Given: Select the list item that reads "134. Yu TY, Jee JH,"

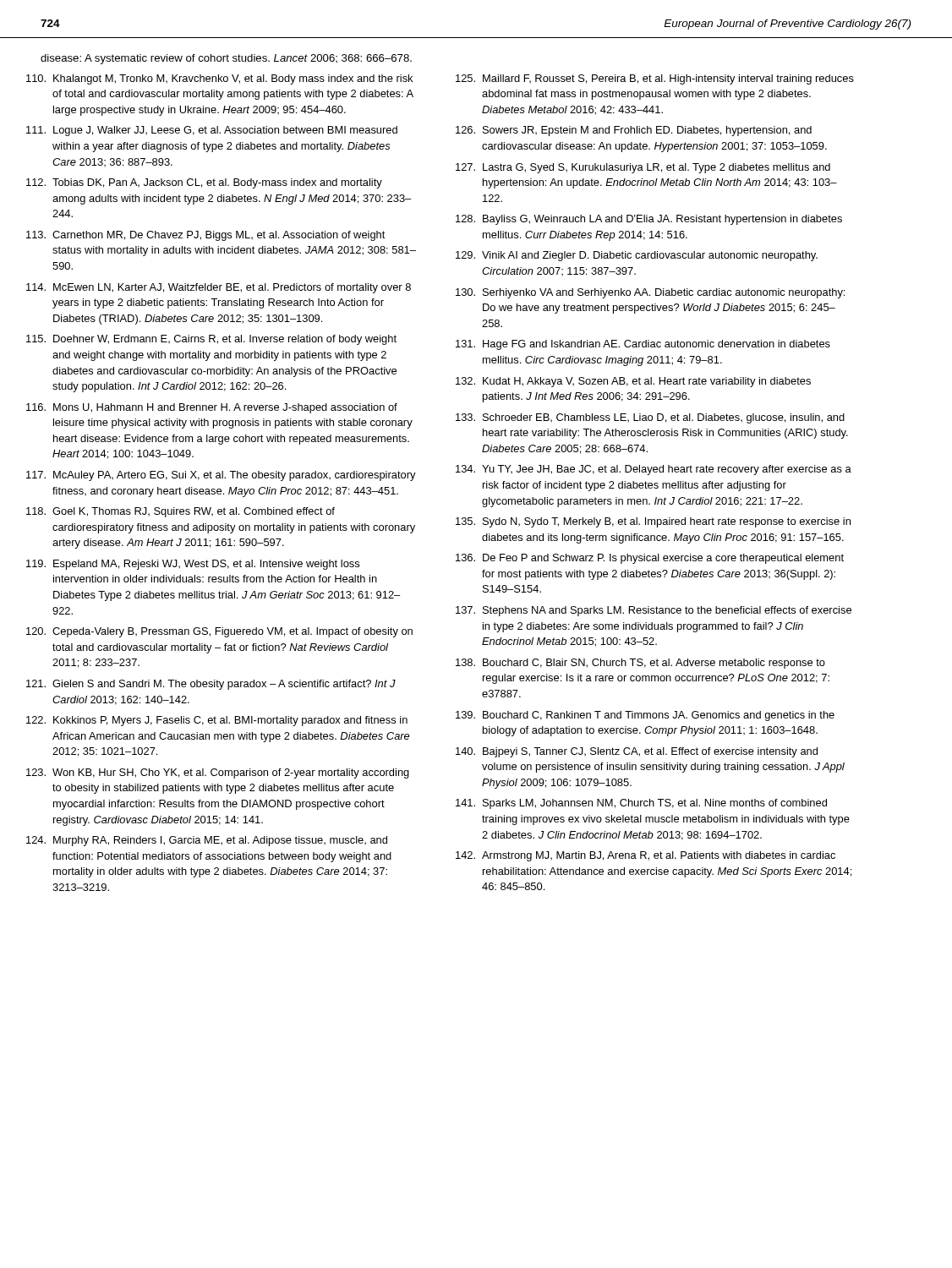Looking at the screenshot, I should point(654,485).
